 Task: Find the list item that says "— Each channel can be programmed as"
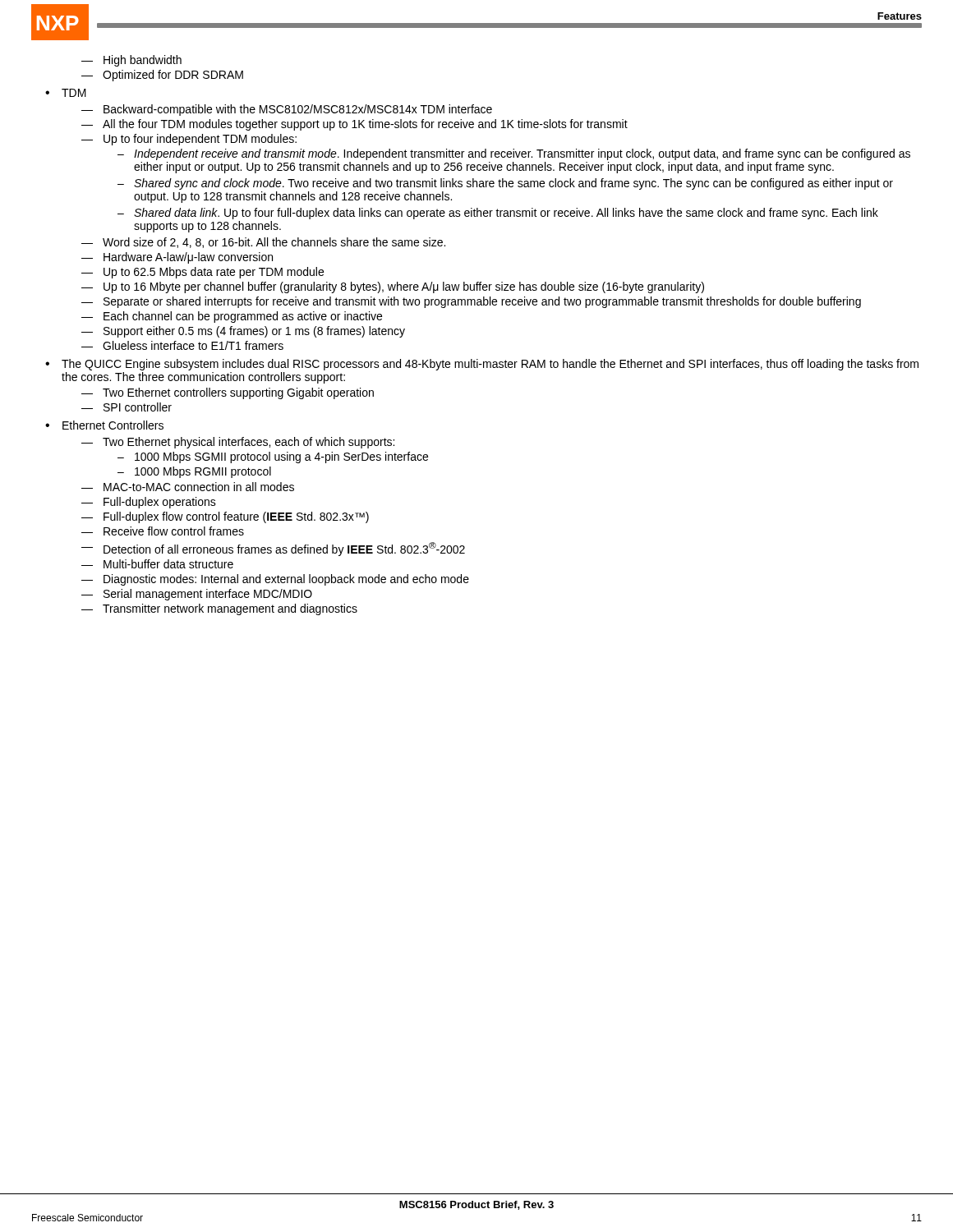point(232,316)
